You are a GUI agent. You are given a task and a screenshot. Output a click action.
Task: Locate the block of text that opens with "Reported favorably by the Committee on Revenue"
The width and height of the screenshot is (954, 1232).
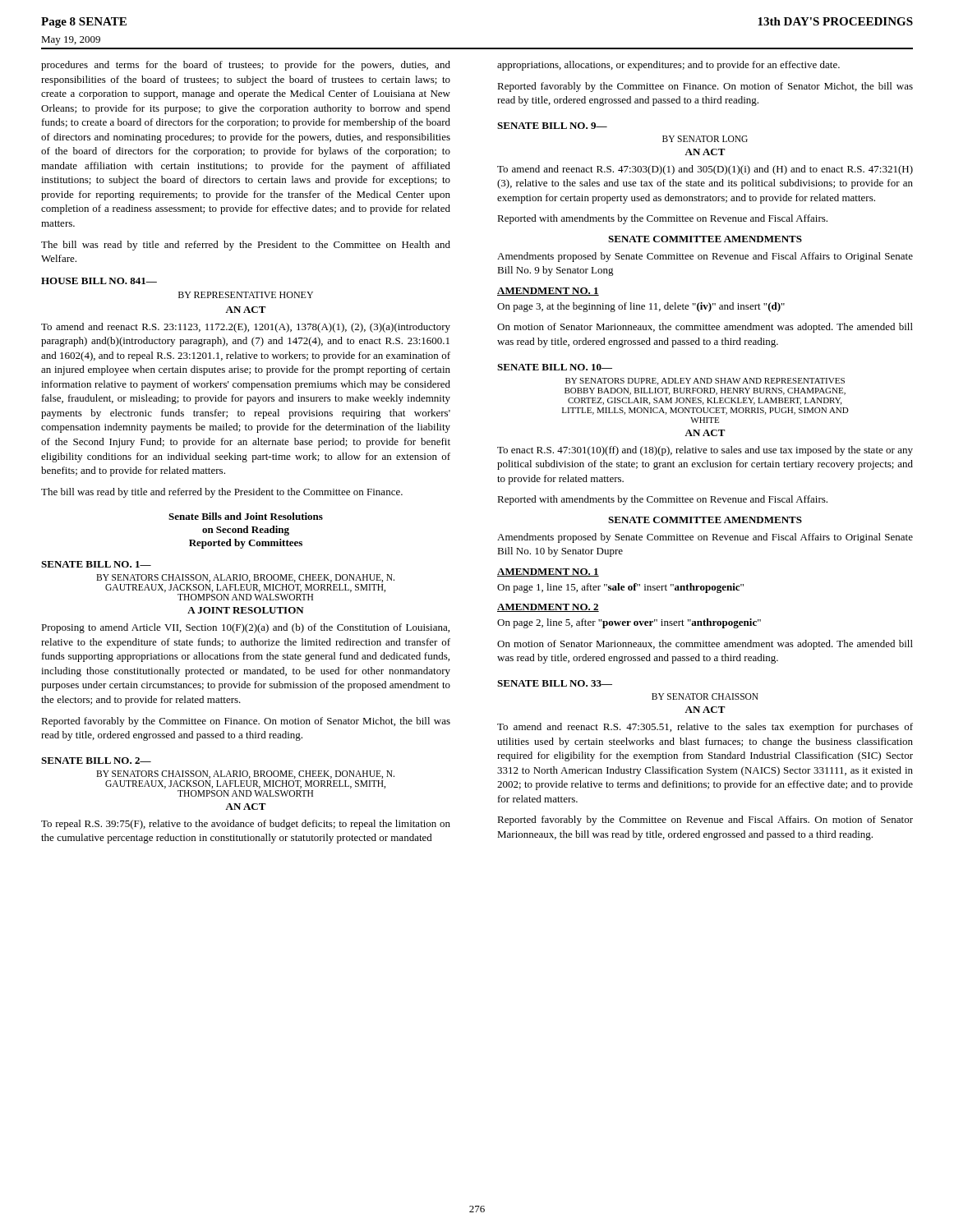point(705,827)
